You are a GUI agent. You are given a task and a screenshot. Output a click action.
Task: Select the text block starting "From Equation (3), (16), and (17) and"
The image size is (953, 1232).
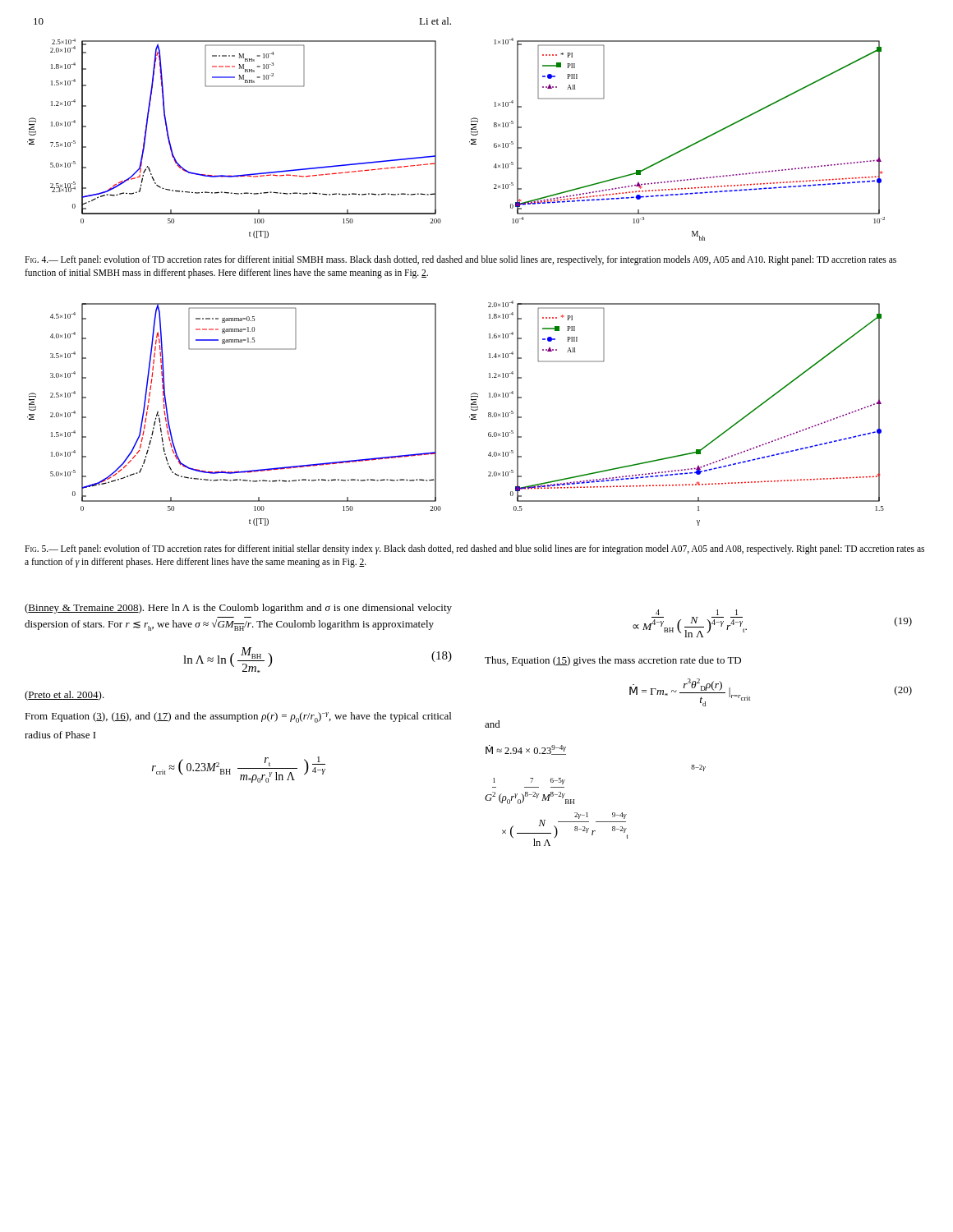click(238, 725)
